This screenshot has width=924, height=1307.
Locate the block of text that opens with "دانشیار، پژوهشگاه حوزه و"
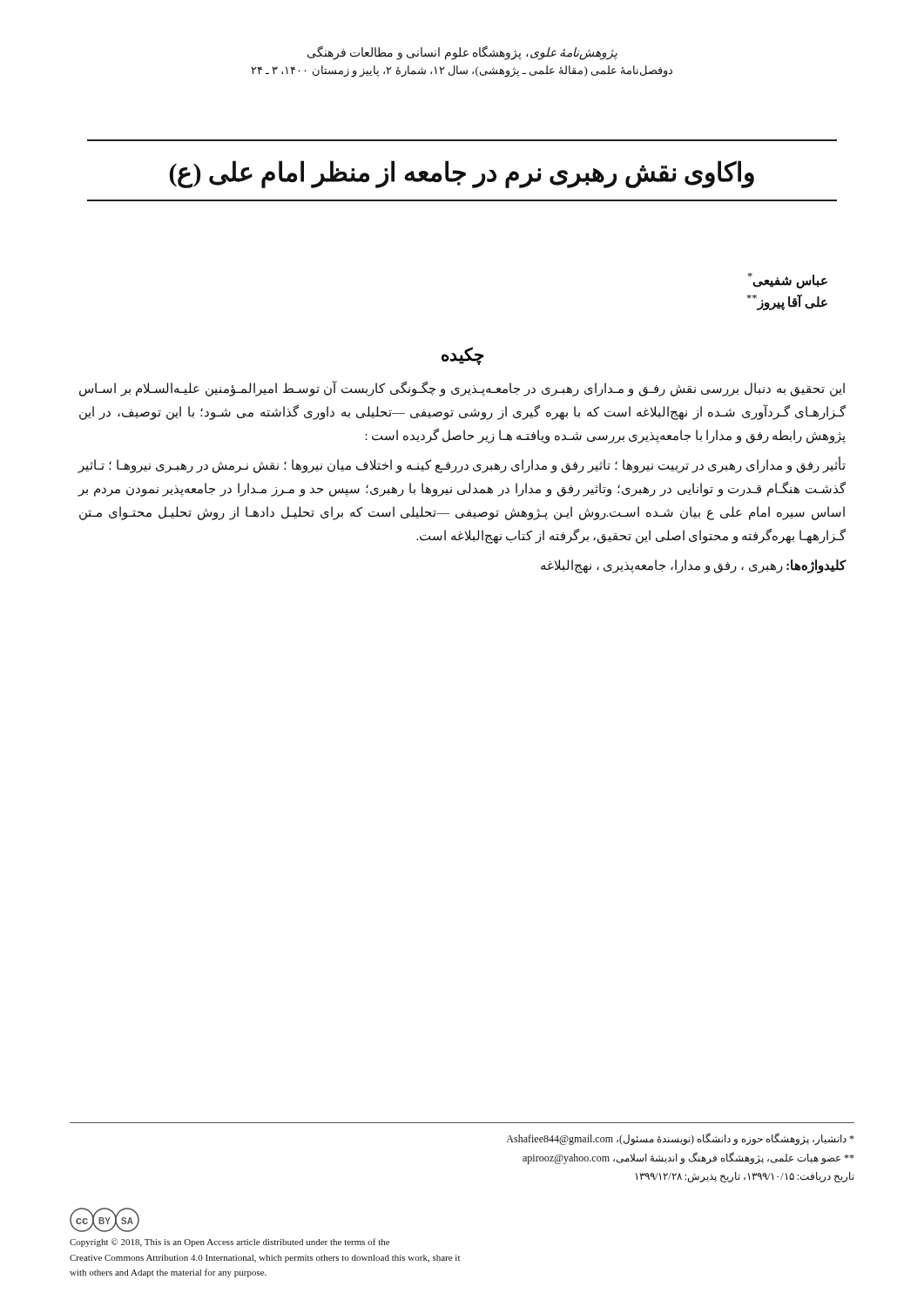(x=680, y=1139)
